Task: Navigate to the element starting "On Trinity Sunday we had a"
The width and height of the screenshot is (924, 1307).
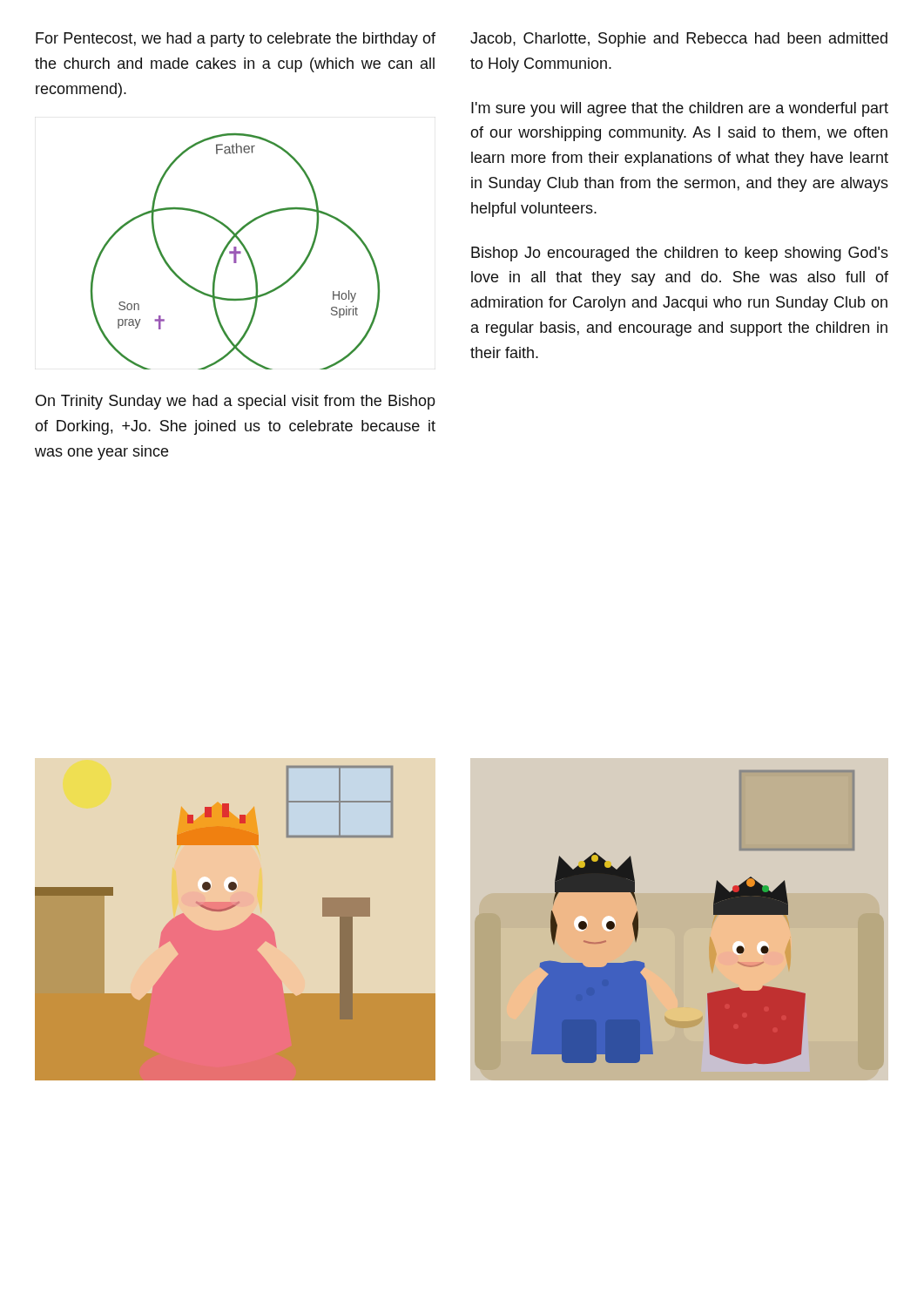Action: tap(235, 426)
